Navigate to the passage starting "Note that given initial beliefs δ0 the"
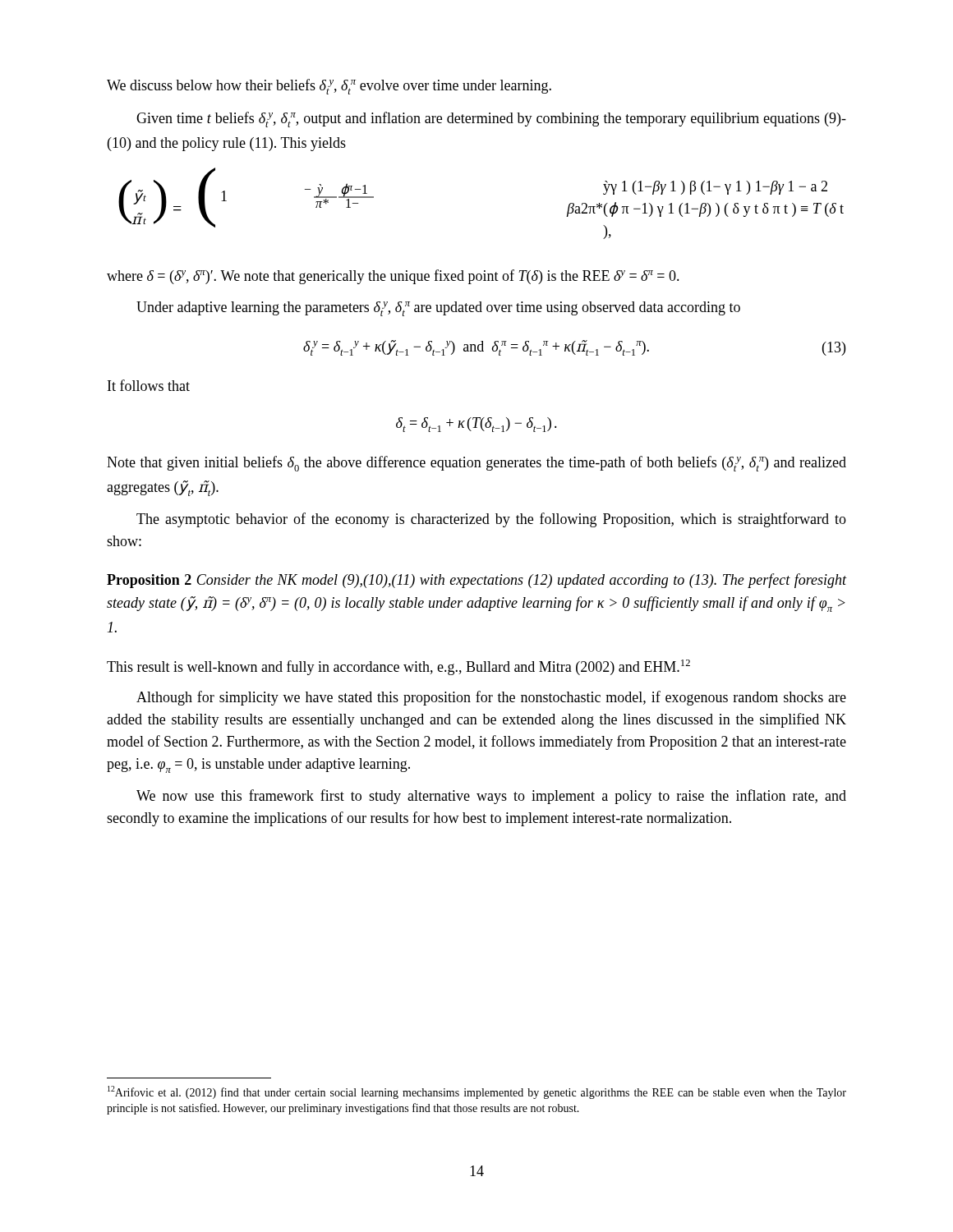Viewport: 953px width, 1232px height. [x=476, y=476]
